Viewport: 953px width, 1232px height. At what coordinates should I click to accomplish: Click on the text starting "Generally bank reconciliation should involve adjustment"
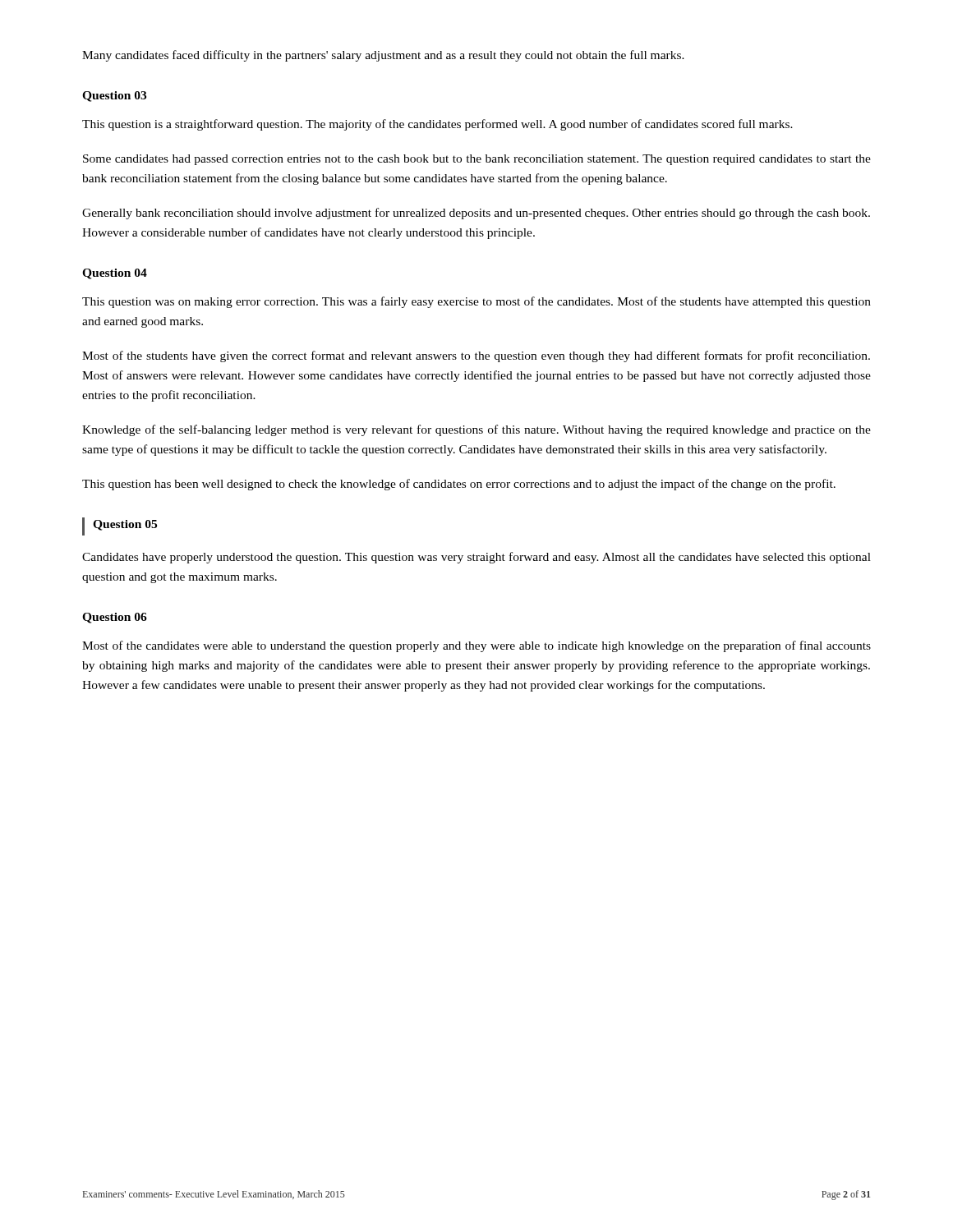pos(476,222)
